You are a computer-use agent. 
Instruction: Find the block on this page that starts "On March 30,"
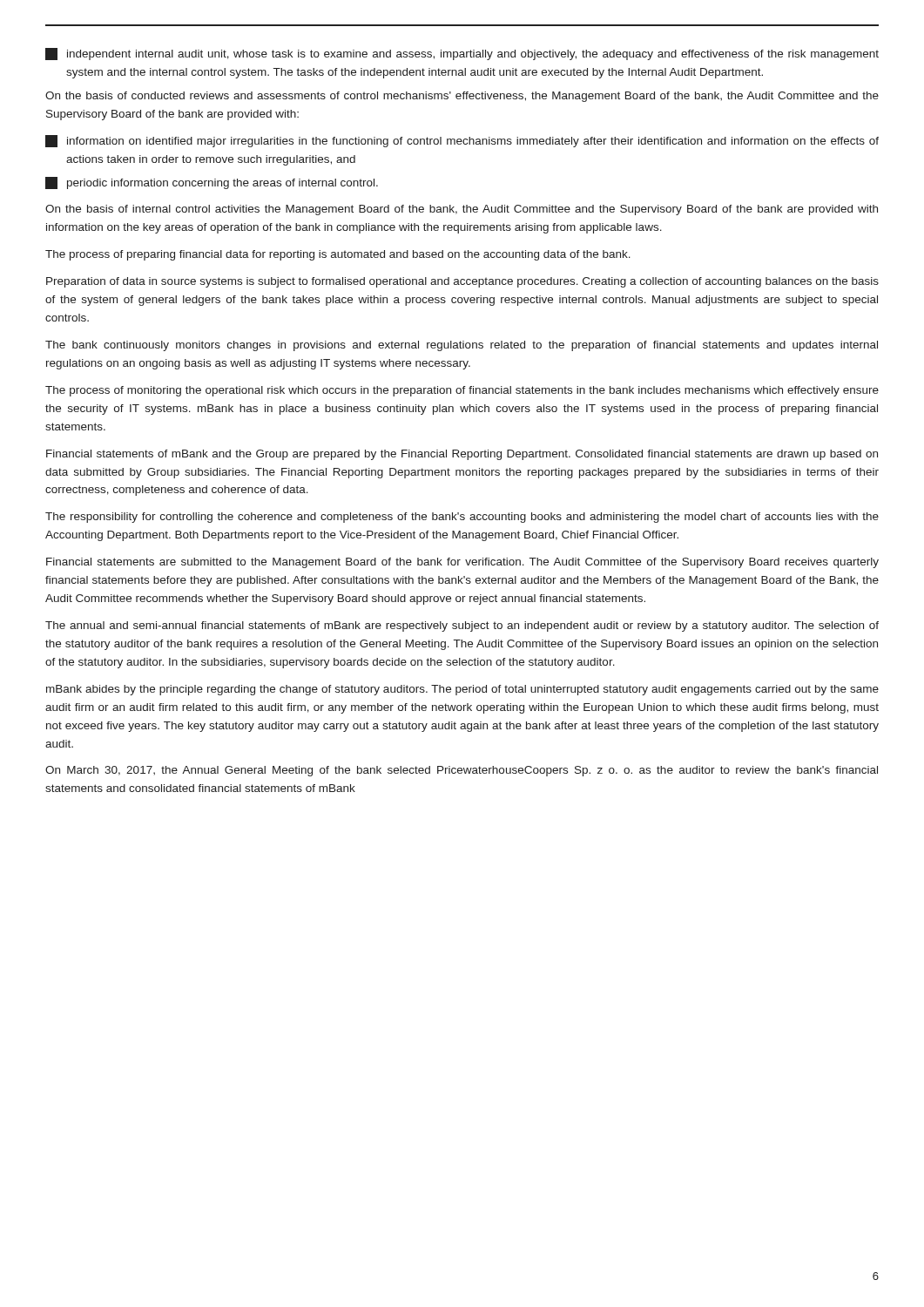pos(462,779)
